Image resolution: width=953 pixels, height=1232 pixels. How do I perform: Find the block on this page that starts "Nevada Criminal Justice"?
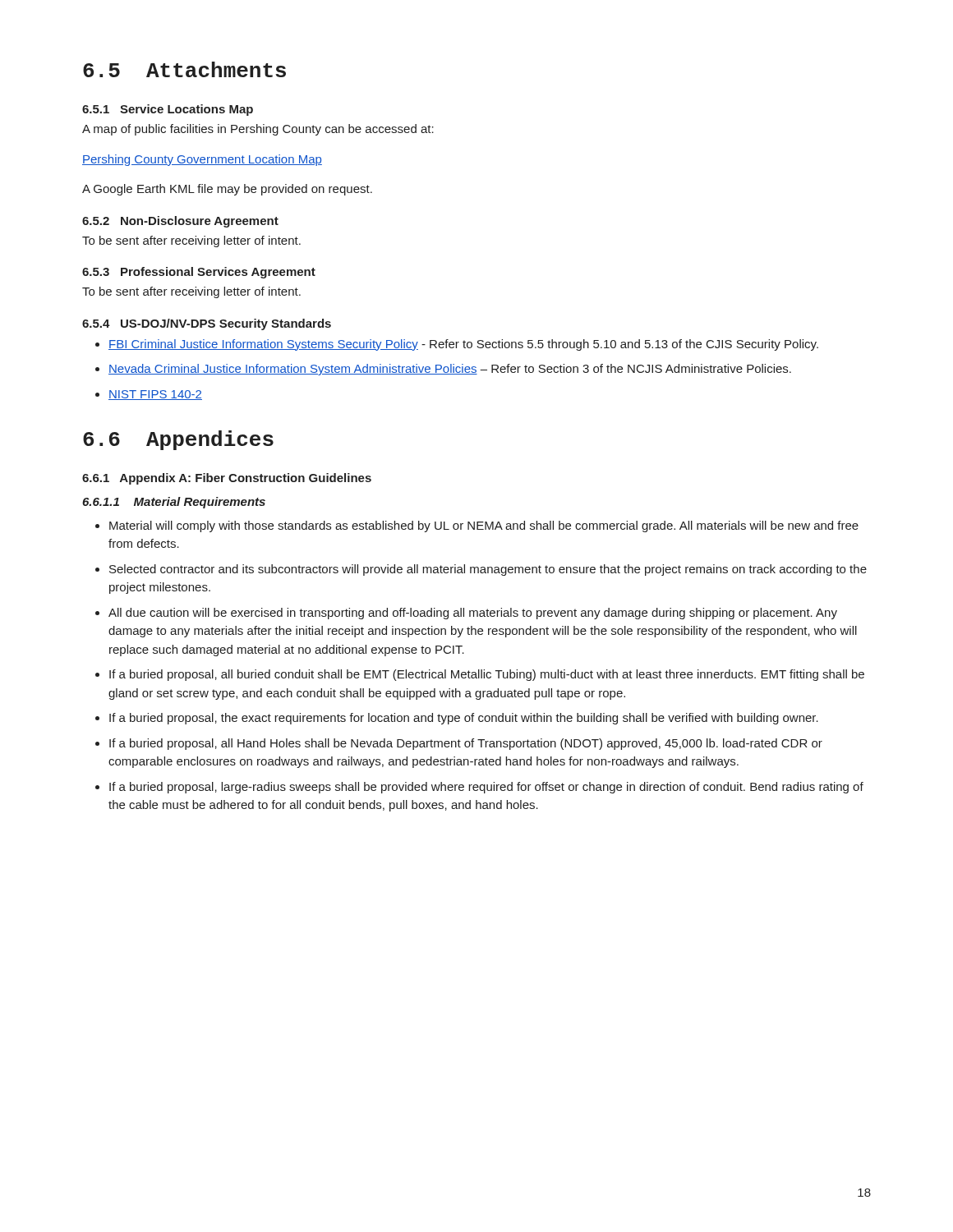(x=450, y=368)
